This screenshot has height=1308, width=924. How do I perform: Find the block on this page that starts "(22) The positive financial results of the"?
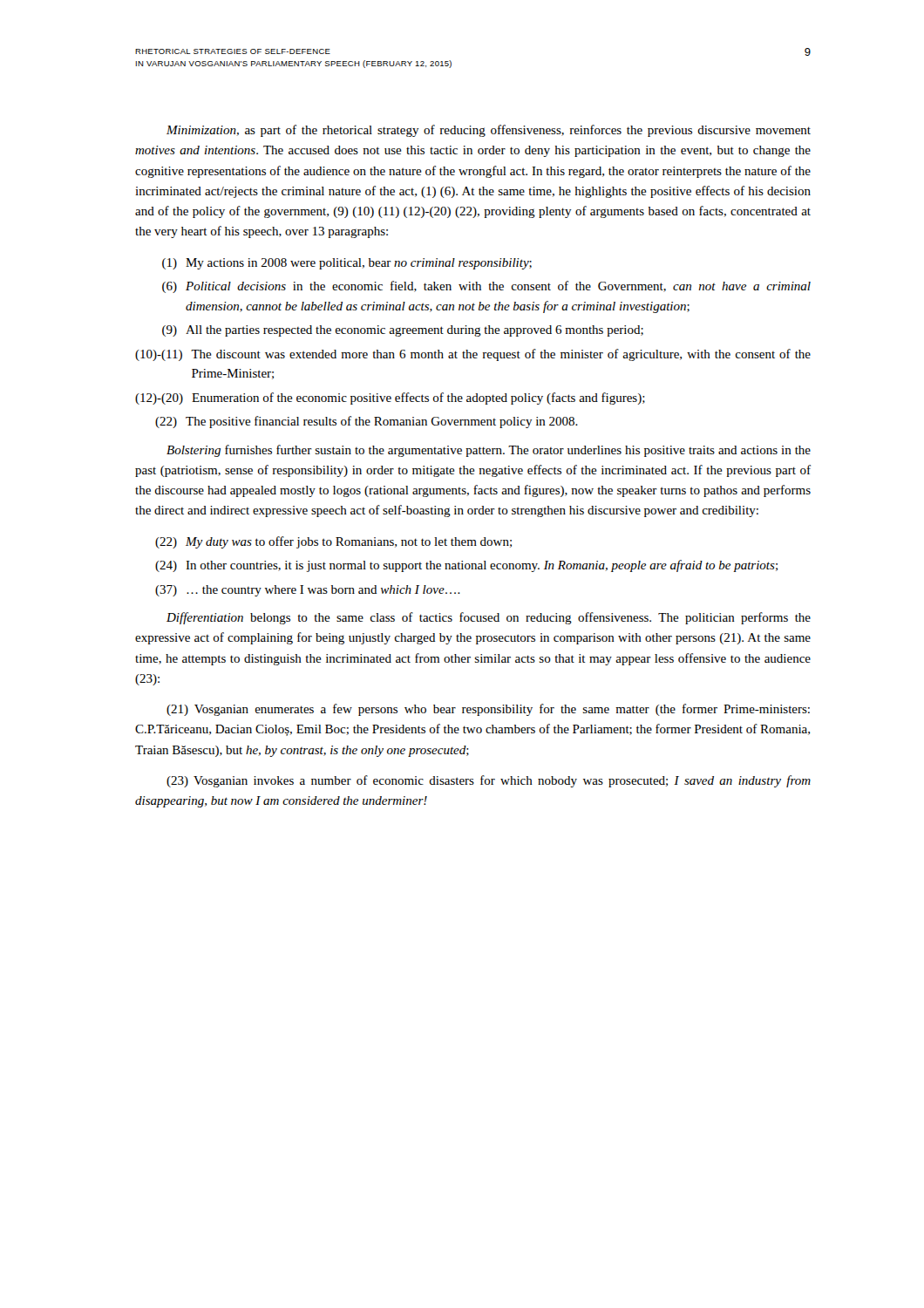[473, 421]
